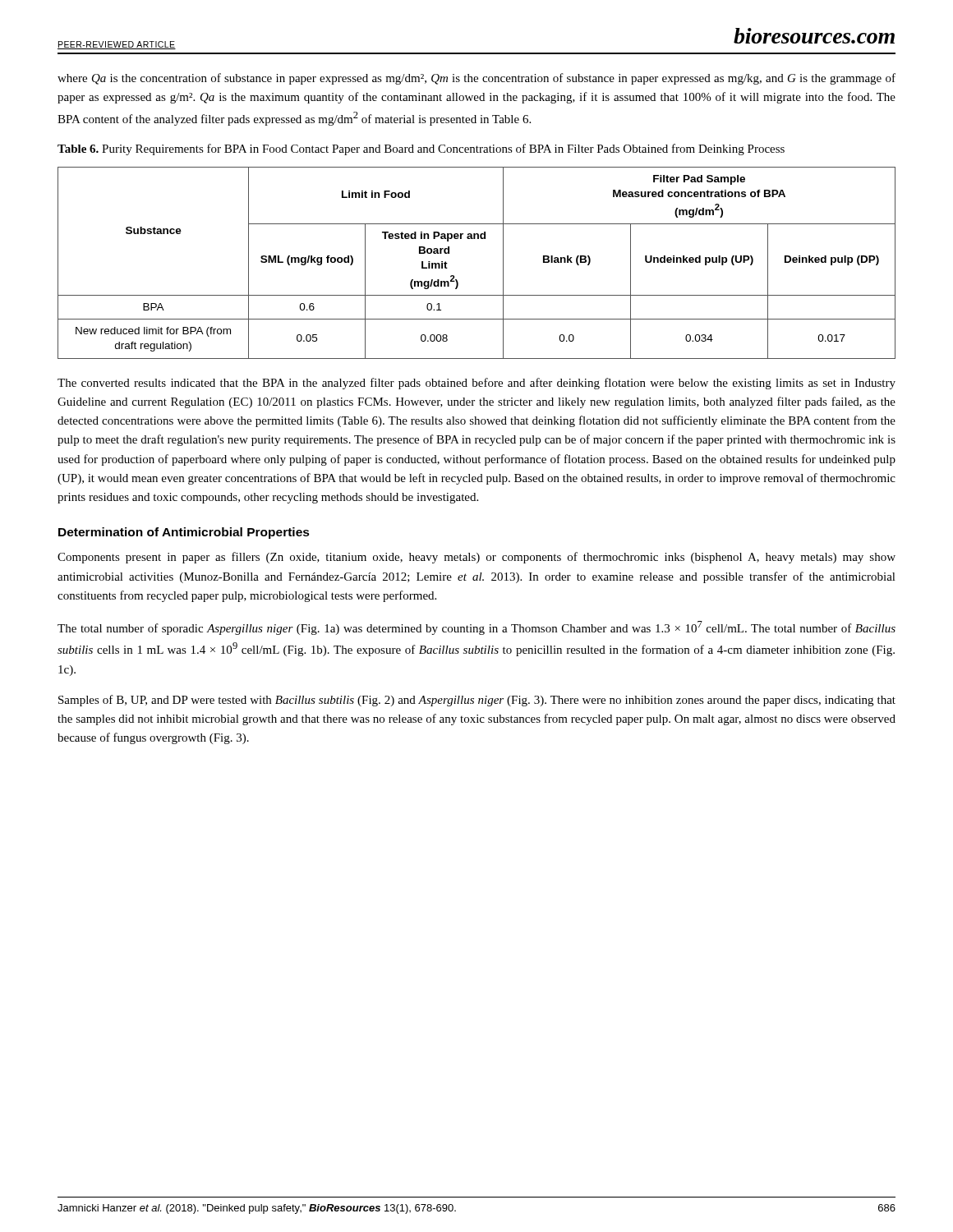This screenshot has width=953, height=1232.
Task: Locate the text starting "Table 6. Purity Requirements for BPA in"
Action: (421, 148)
